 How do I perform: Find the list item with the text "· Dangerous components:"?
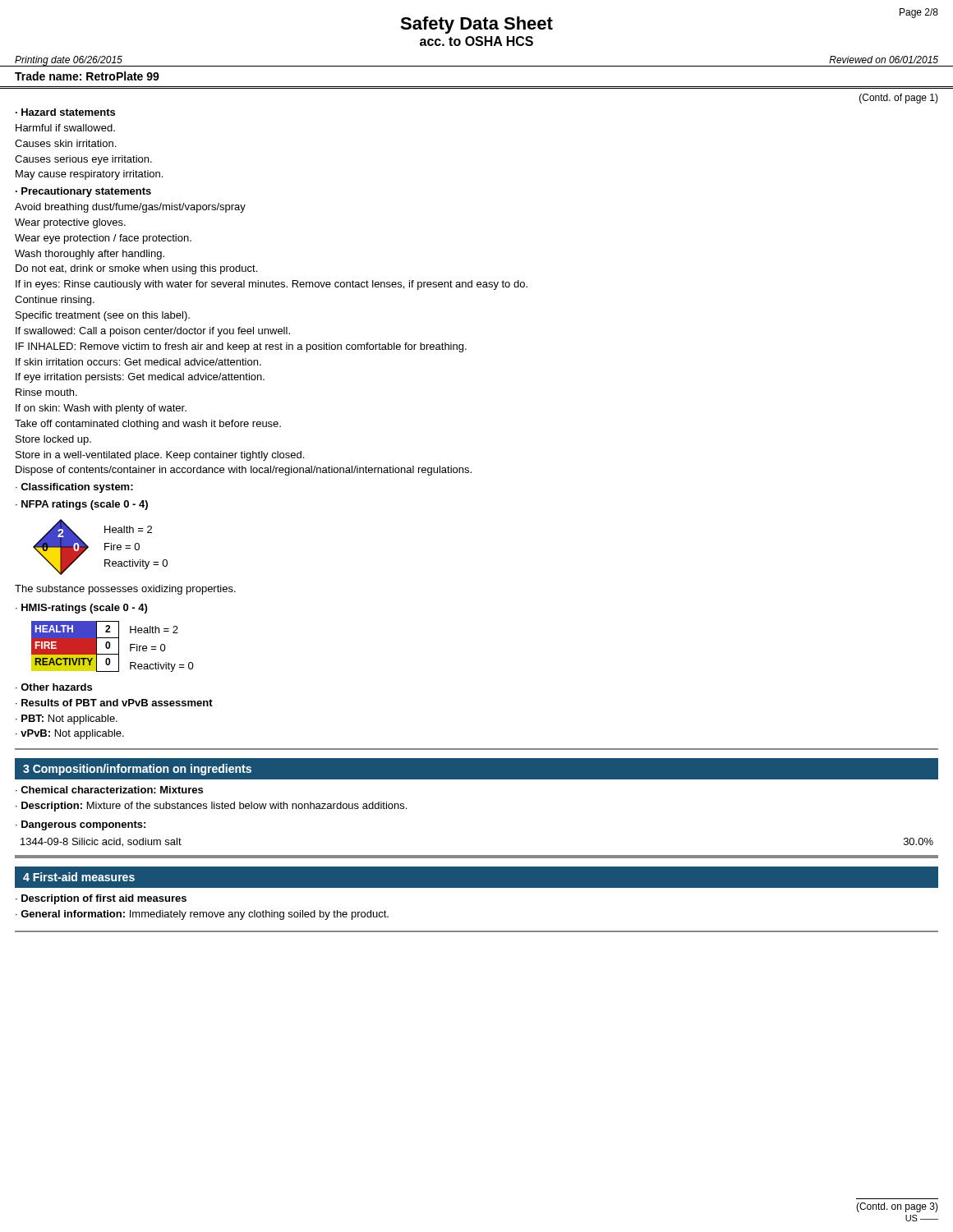[x=81, y=824]
